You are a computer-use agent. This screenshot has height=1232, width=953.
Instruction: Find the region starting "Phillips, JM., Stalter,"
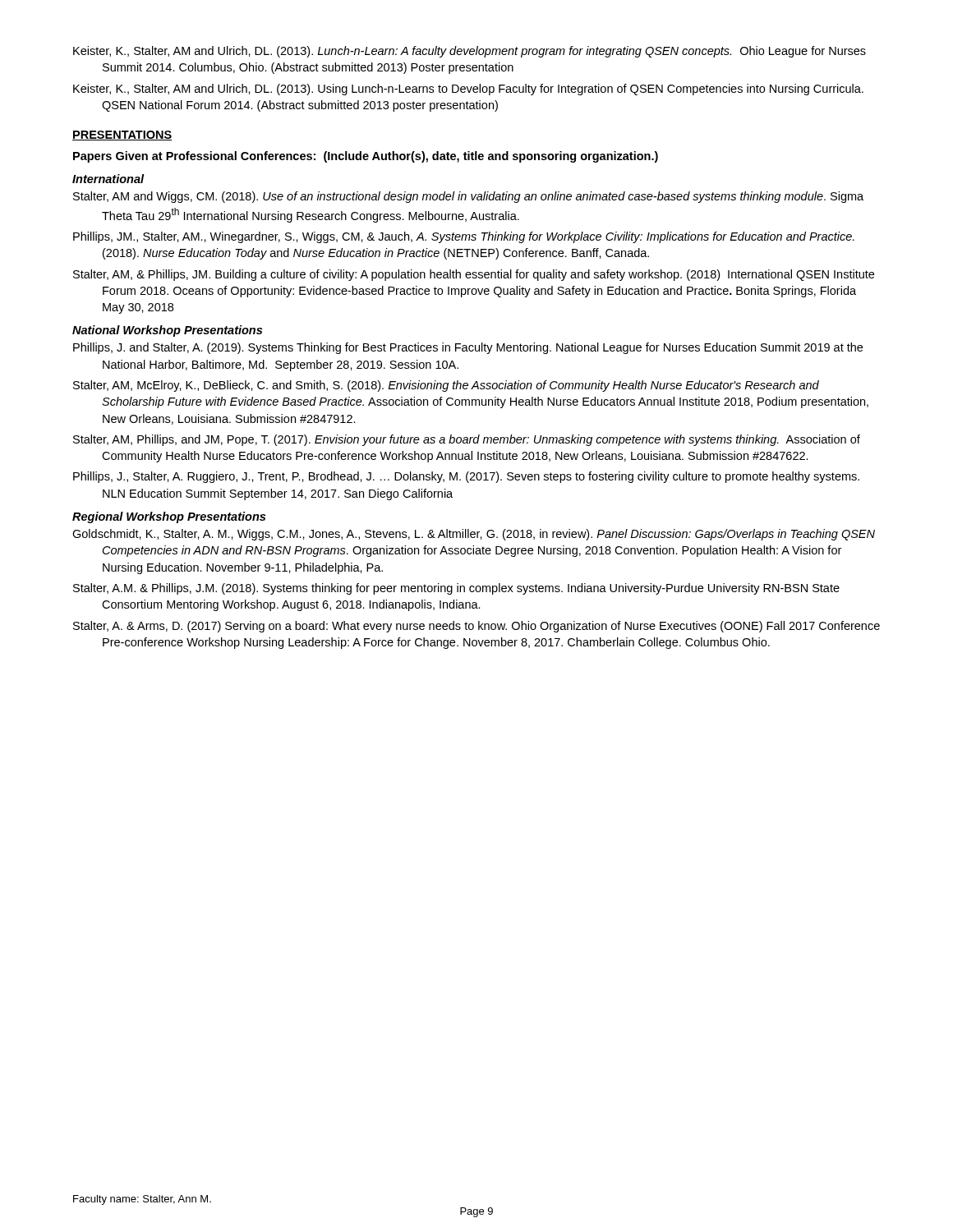pos(464,245)
